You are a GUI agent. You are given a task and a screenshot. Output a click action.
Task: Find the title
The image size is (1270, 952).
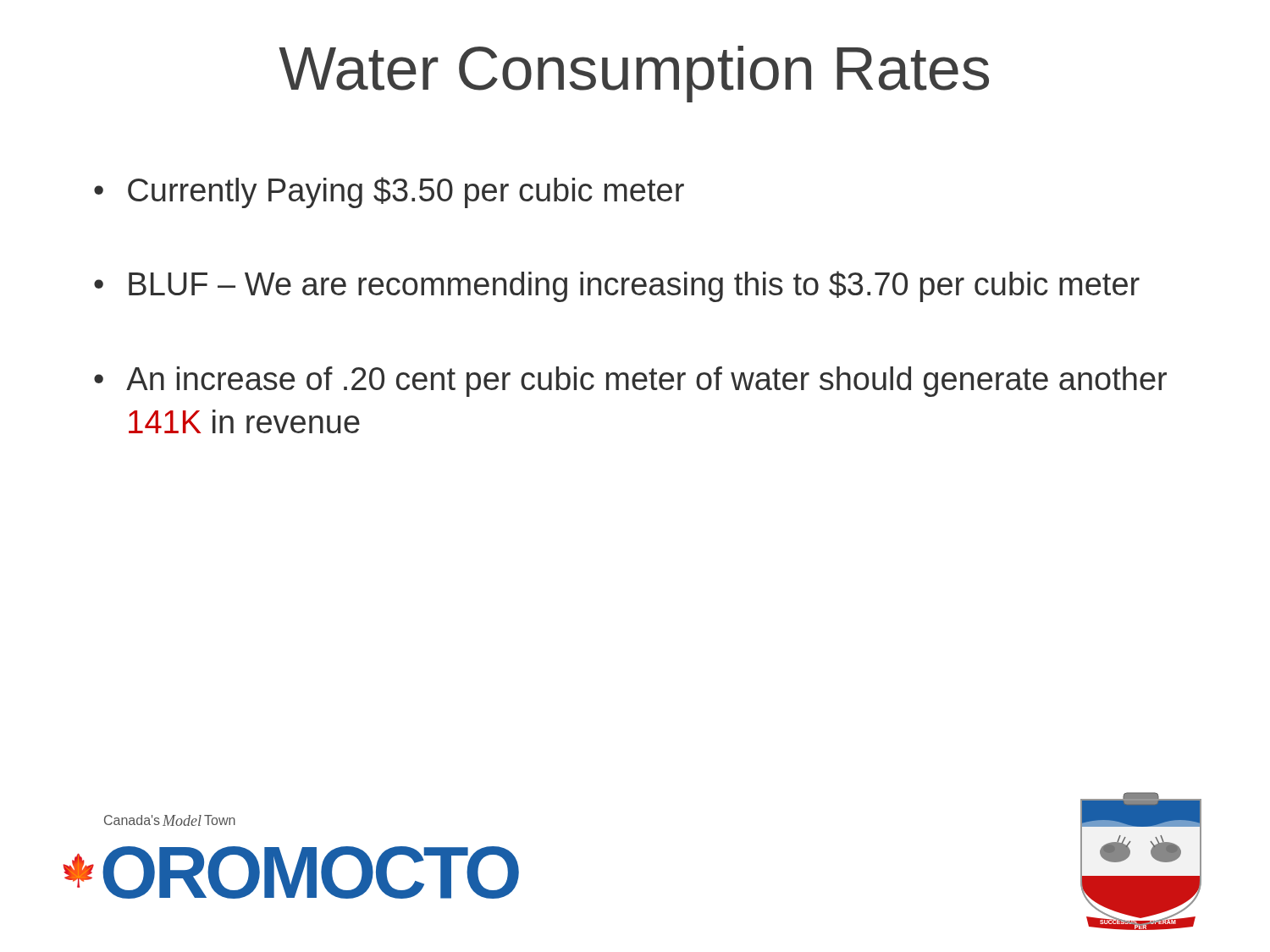(x=635, y=69)
